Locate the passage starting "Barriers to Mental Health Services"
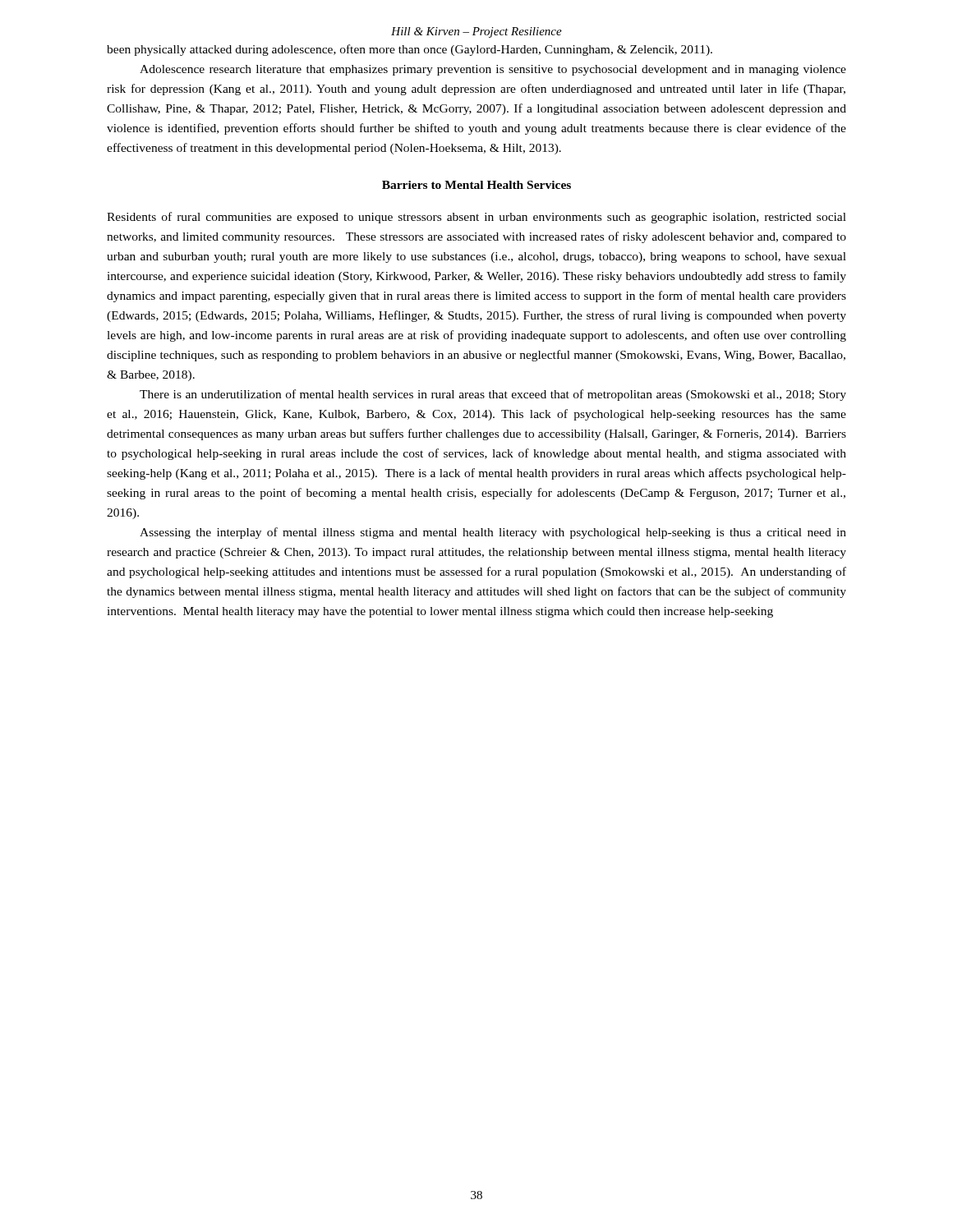 click(476, 184)
